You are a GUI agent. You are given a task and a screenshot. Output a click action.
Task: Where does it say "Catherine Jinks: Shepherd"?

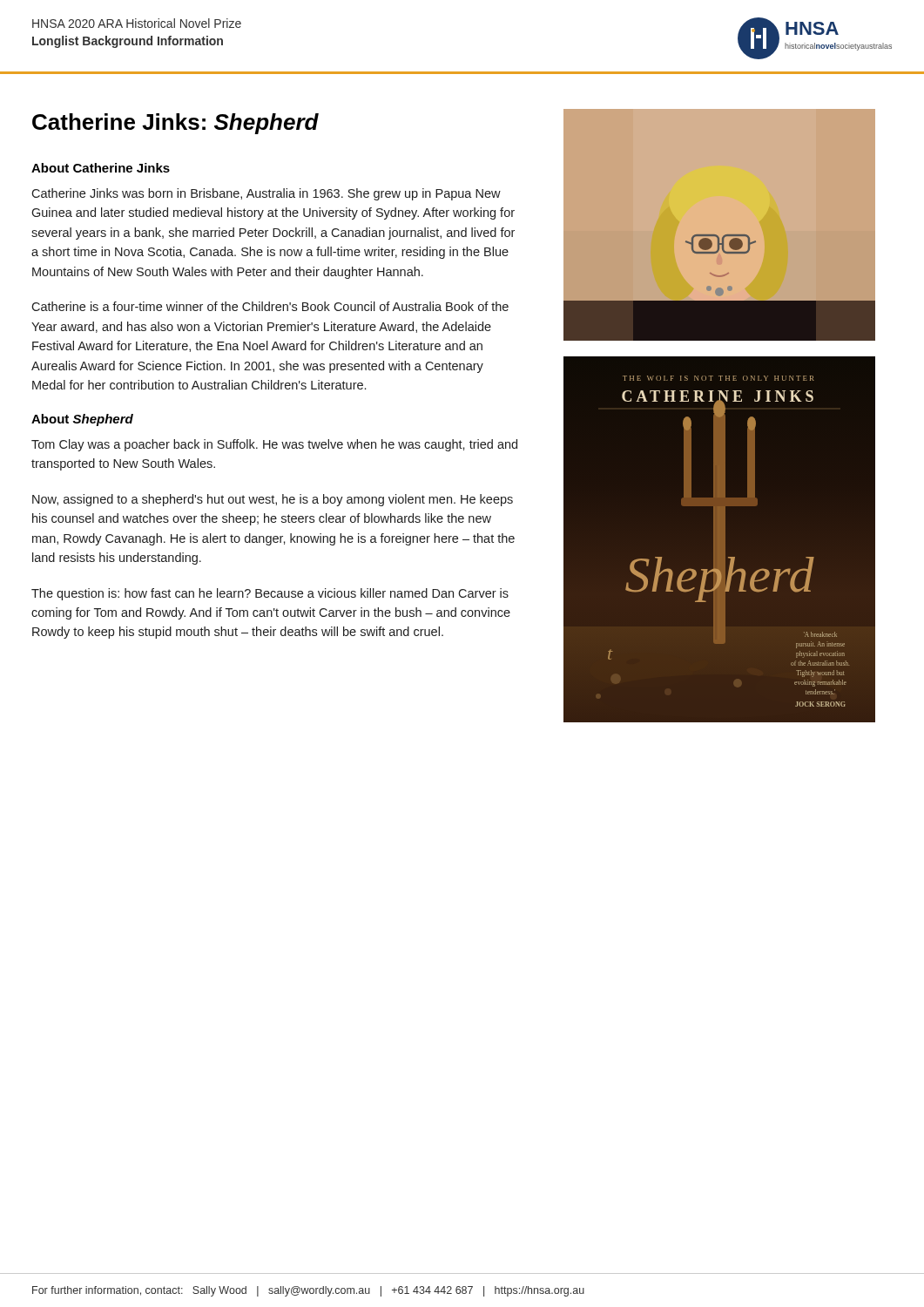[x=175, y=122]
